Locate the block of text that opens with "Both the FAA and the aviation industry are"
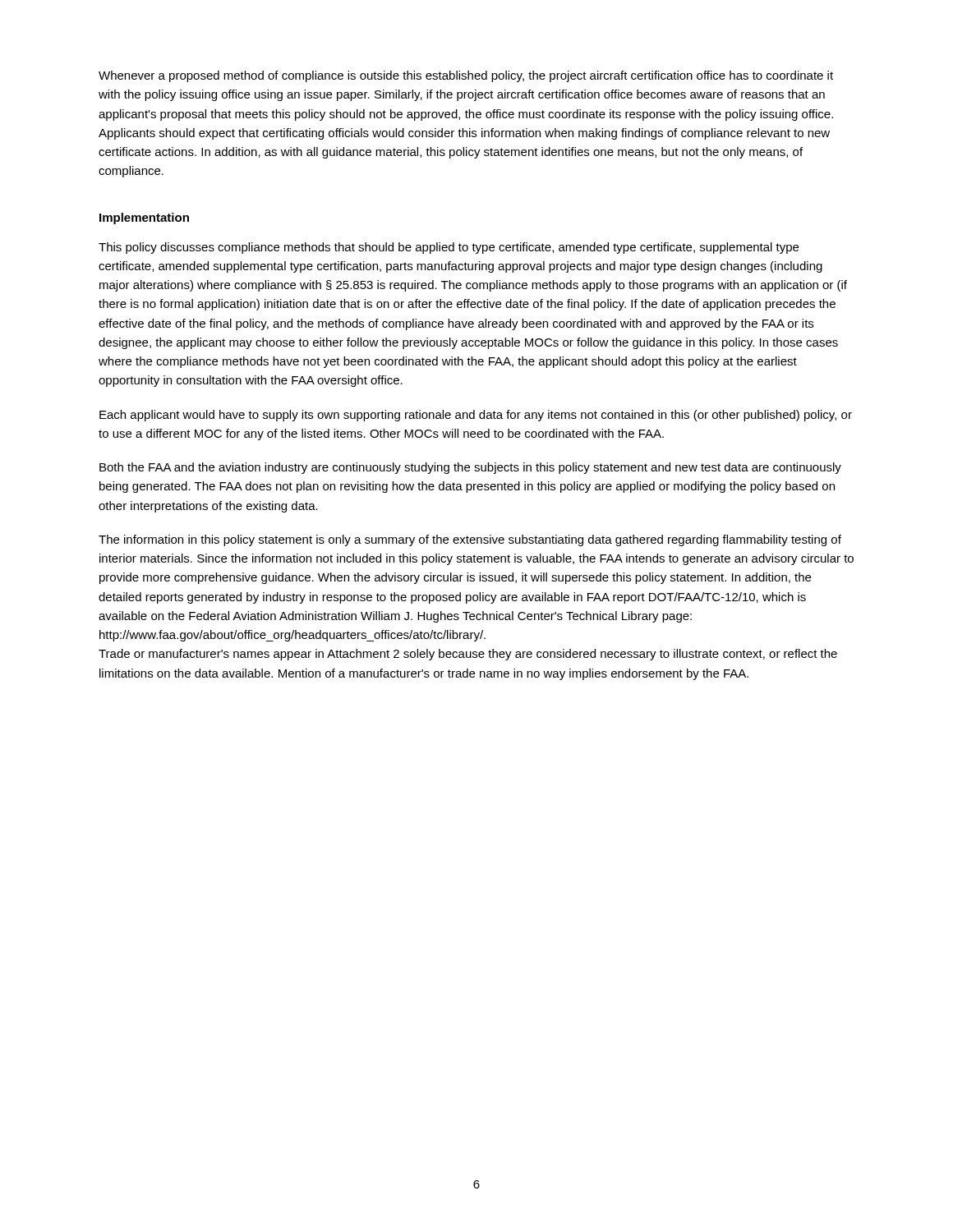The height and width of the screenshot is (1232, 953). (470, 486)
